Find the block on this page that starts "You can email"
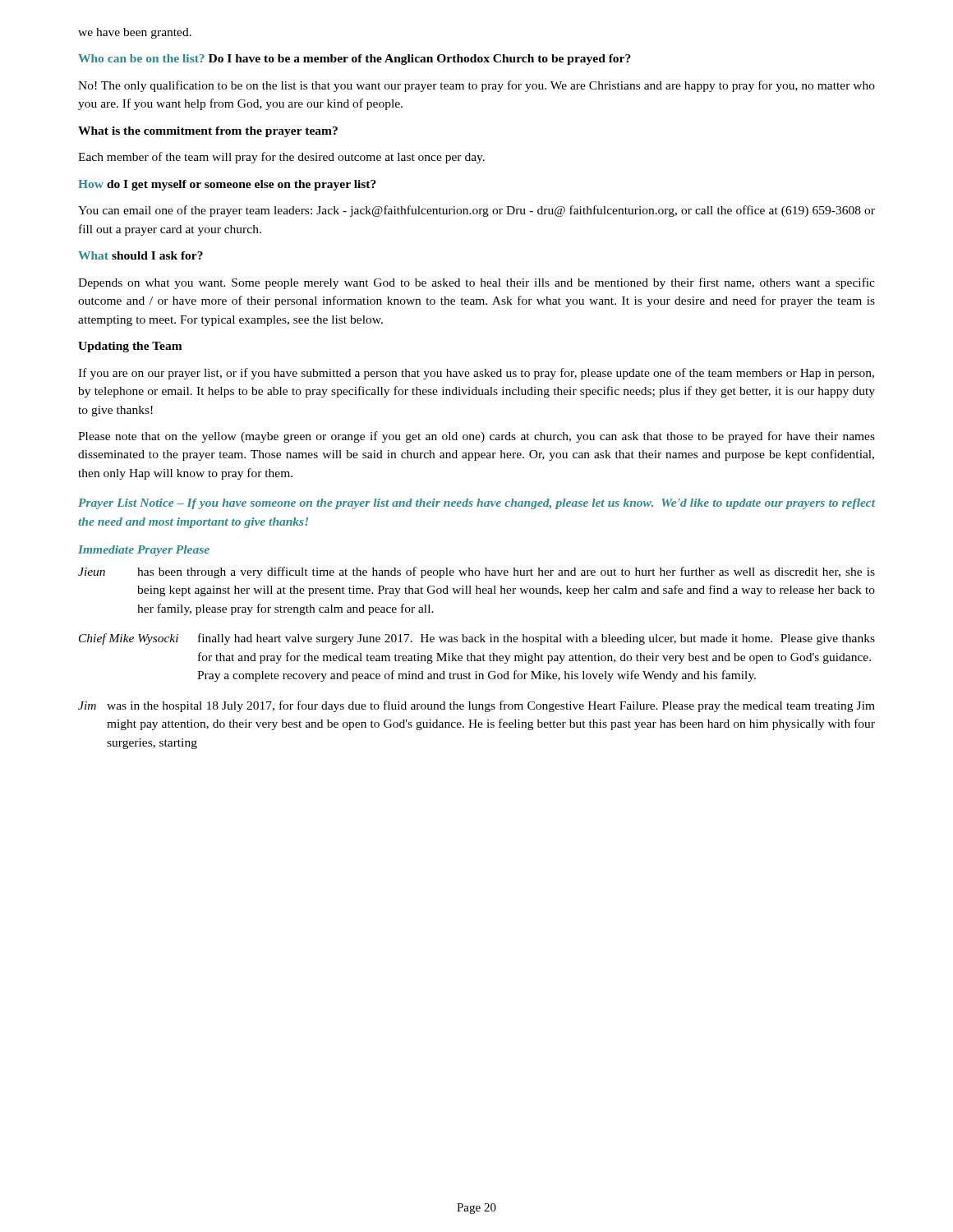 pos(476,219)
